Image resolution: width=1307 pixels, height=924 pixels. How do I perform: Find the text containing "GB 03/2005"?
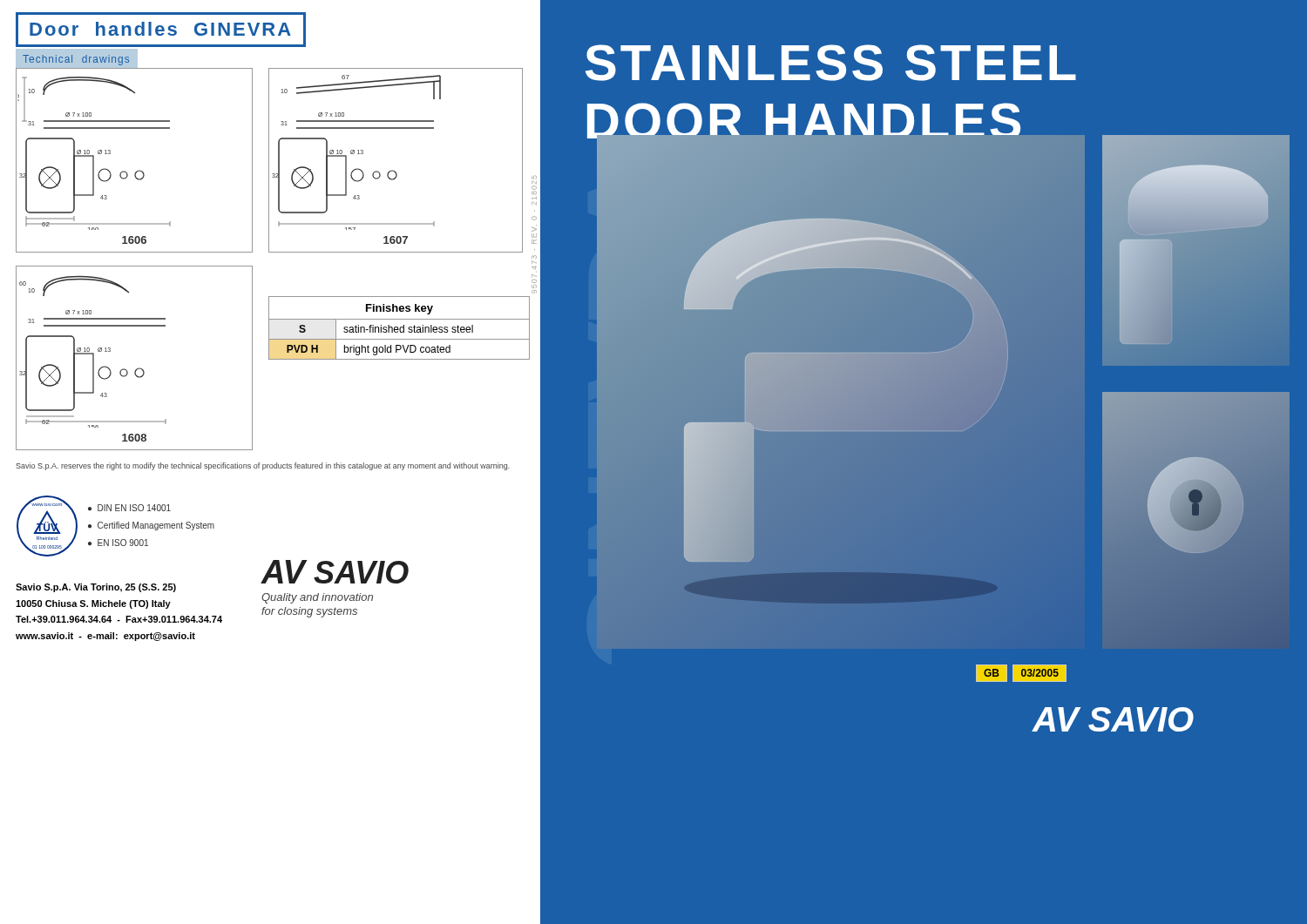click(x=1021, y=672)
